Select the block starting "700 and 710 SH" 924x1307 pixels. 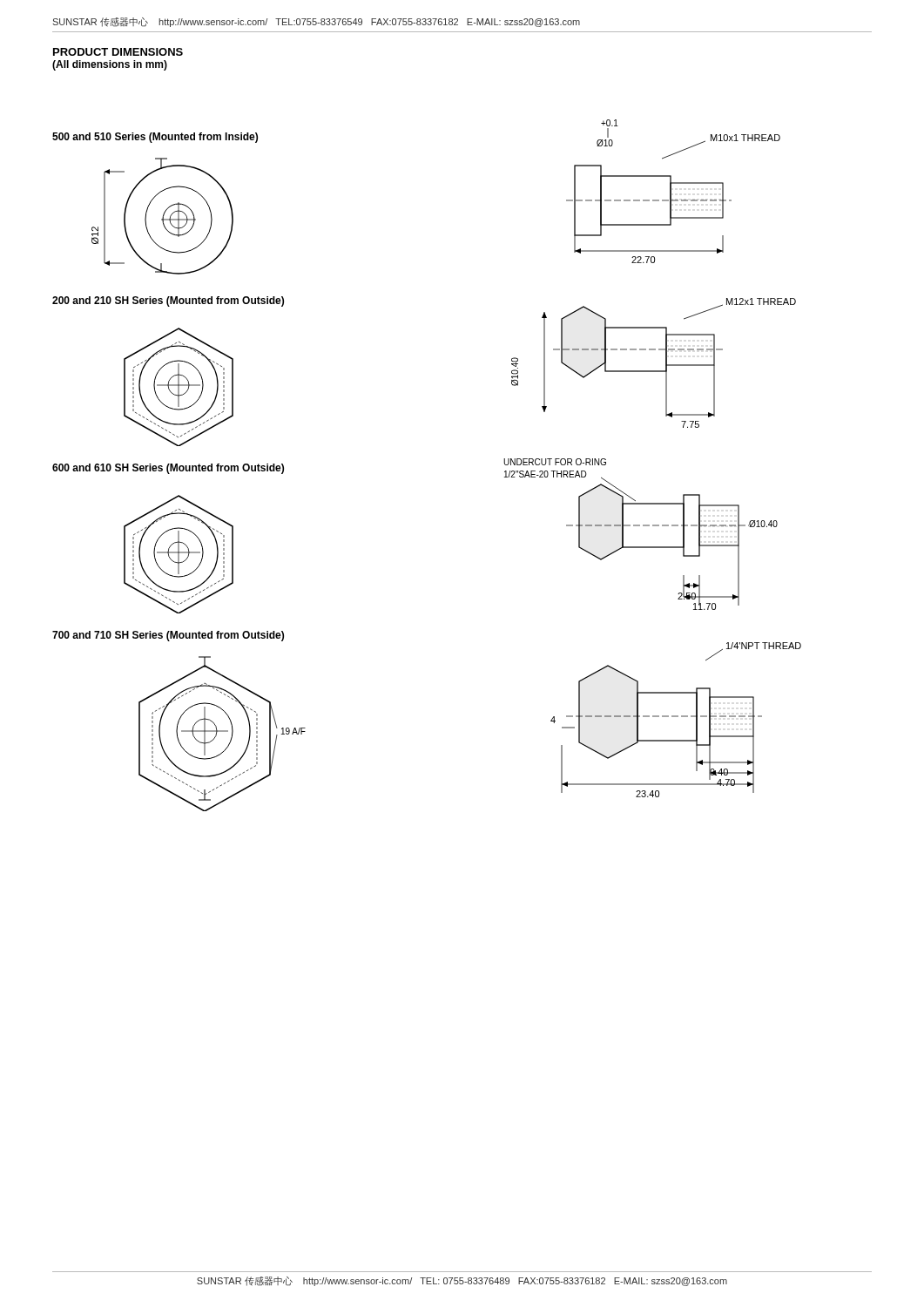[168, 635]
